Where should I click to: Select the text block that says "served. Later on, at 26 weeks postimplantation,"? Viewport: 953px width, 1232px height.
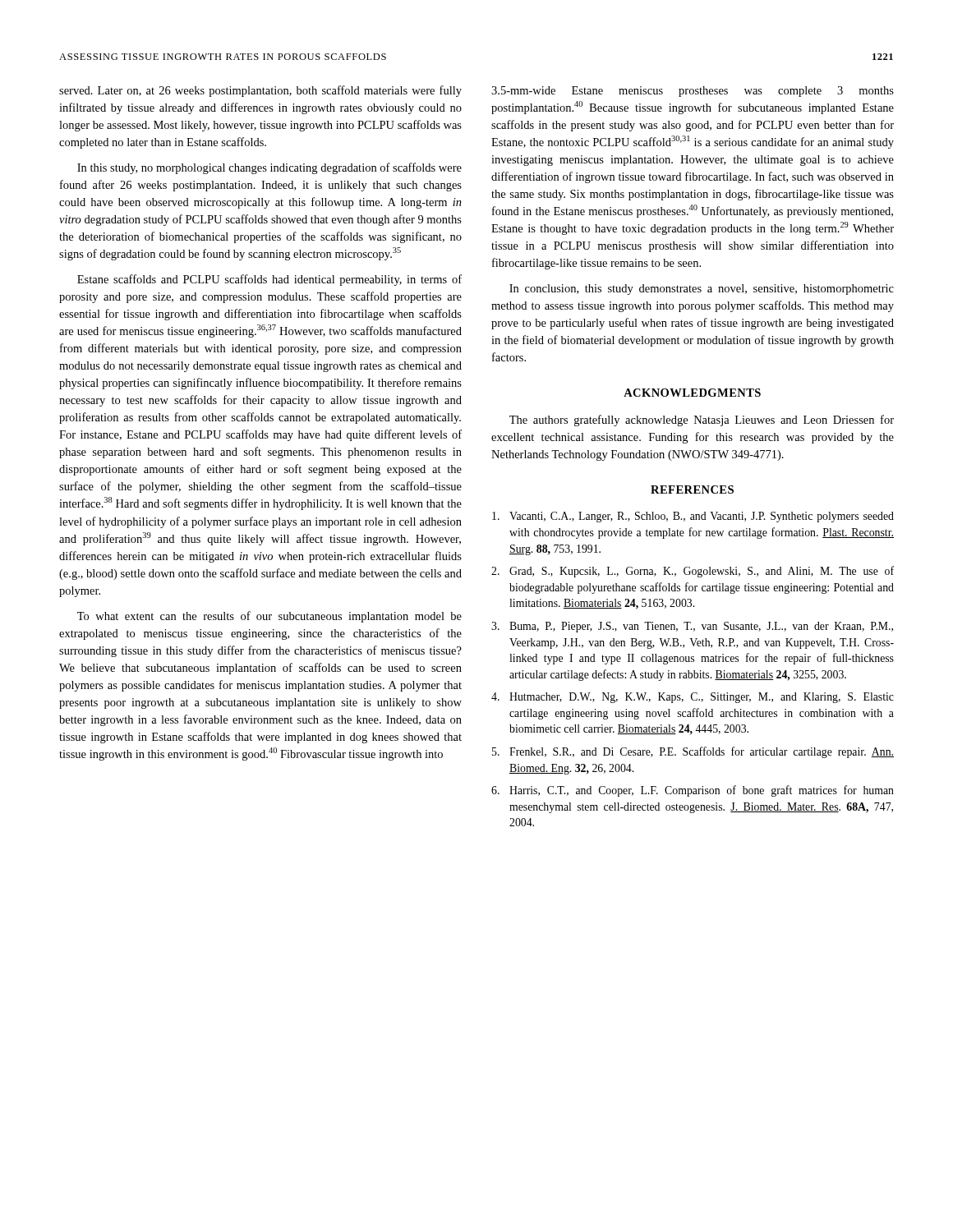click(x=260, y=423)
